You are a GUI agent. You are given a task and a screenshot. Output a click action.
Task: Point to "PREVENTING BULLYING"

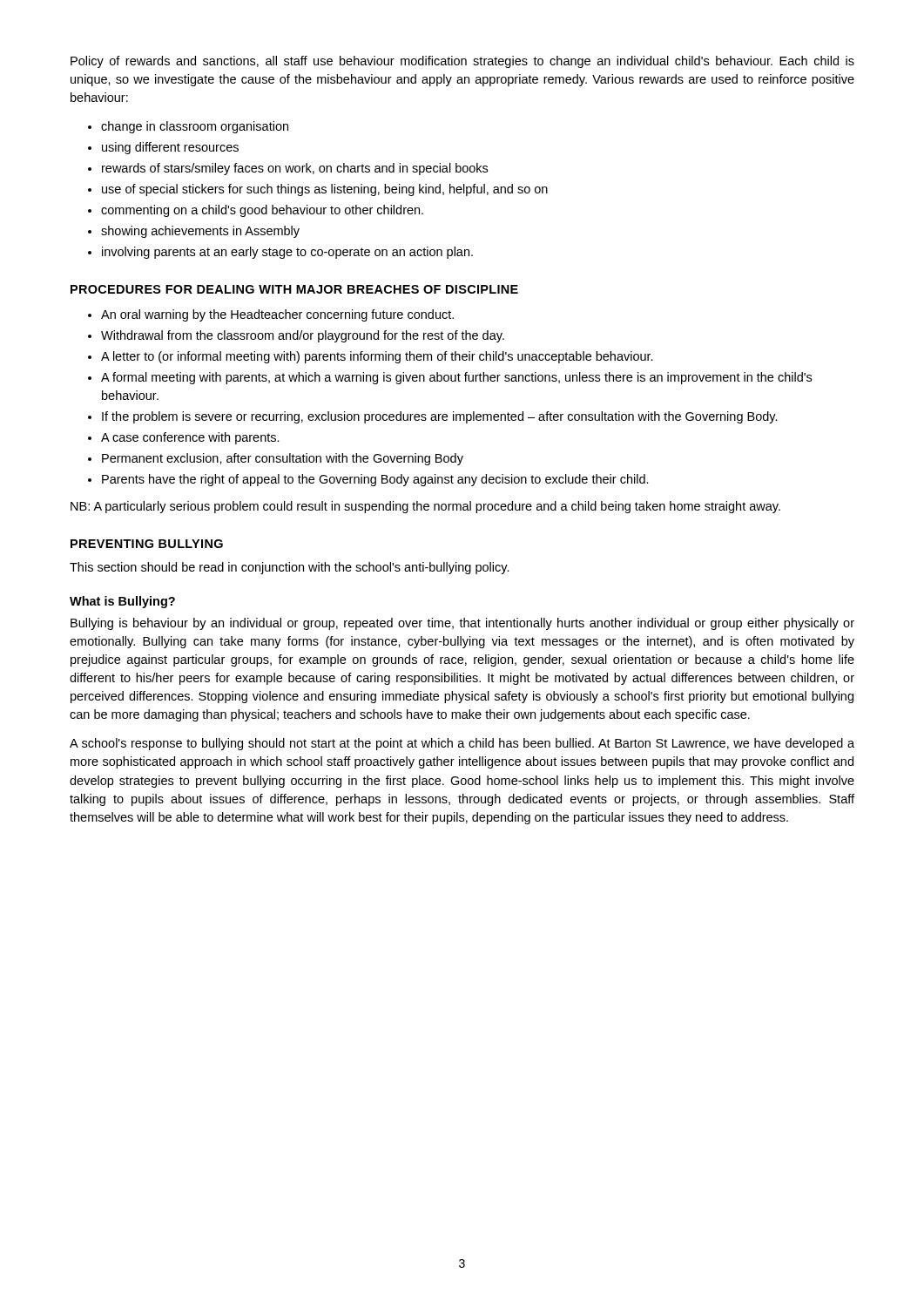(x=147, y=544)
